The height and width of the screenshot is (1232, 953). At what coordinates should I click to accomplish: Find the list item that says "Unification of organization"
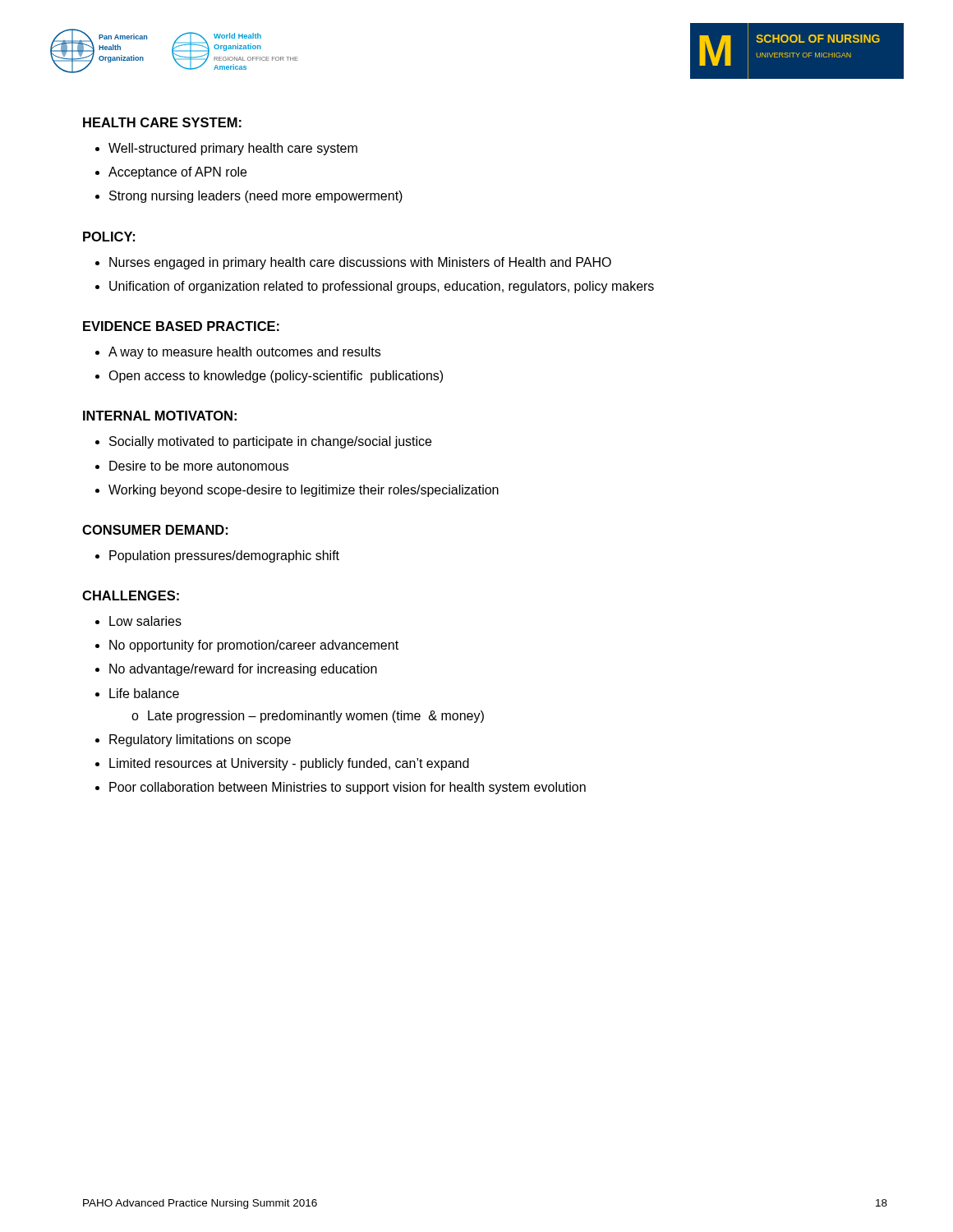click(x=381, y=286)
